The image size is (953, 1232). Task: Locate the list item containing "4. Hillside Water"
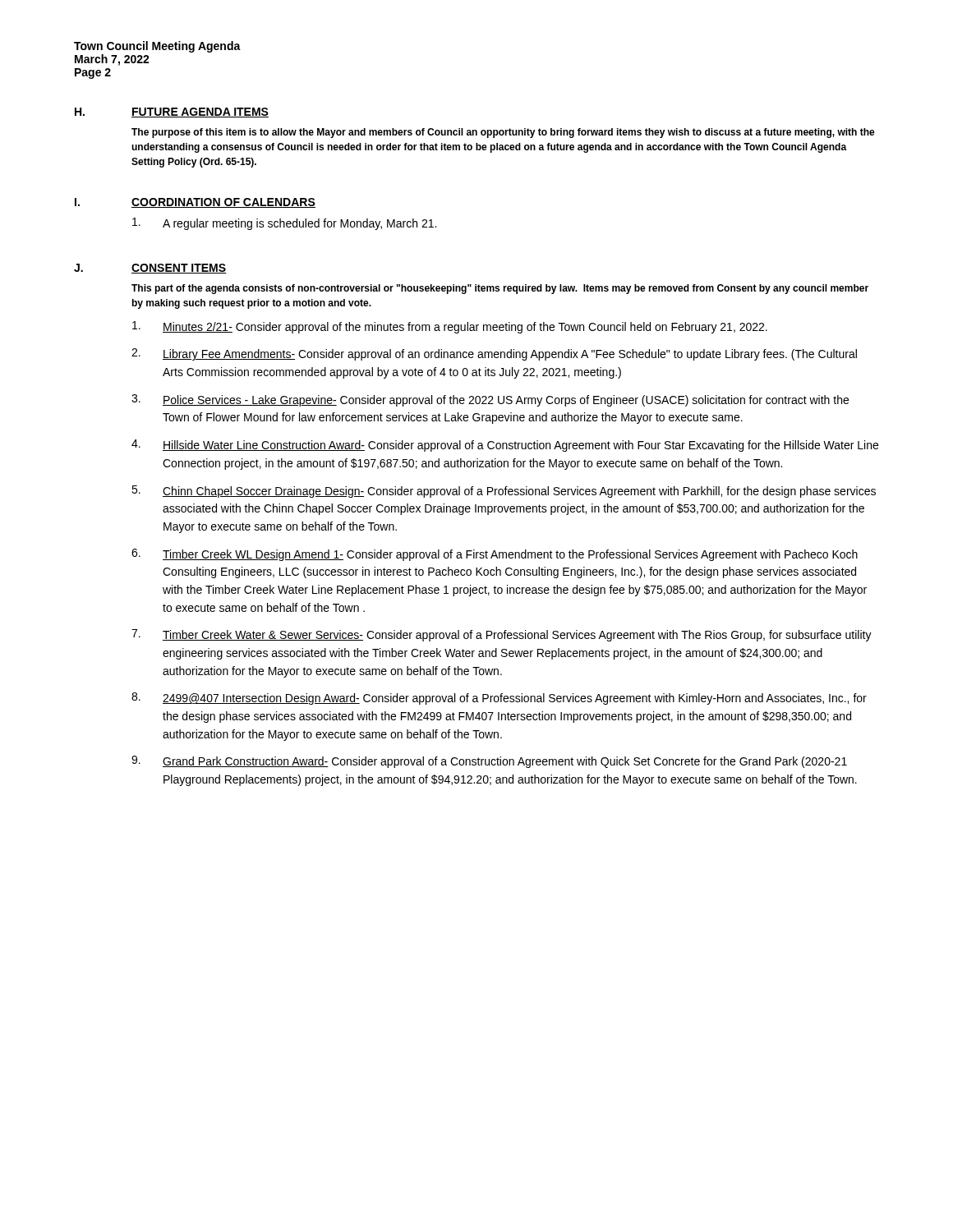pos(505,455)
